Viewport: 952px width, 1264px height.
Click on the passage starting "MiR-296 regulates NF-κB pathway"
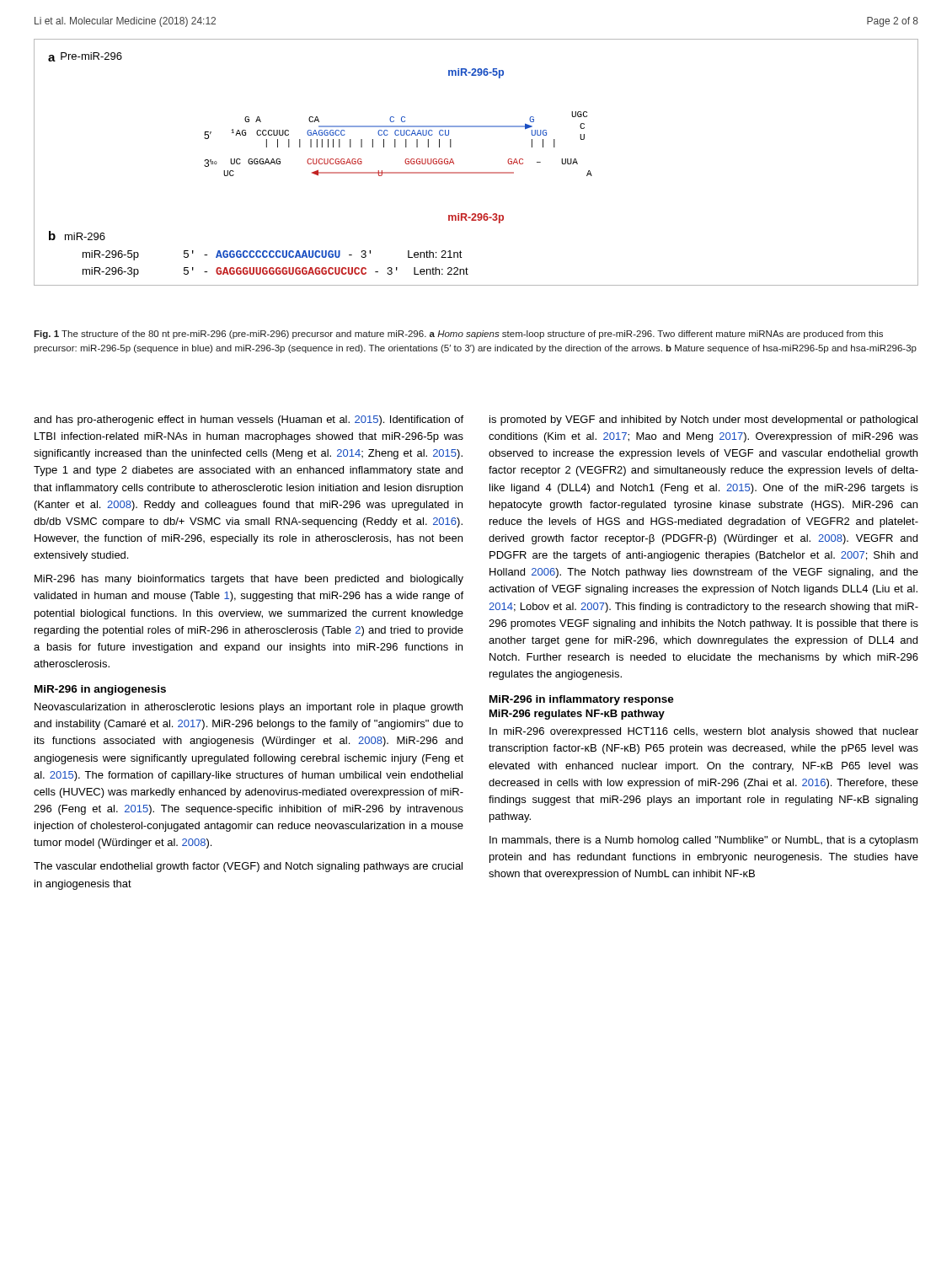click(x=577, y=714)
